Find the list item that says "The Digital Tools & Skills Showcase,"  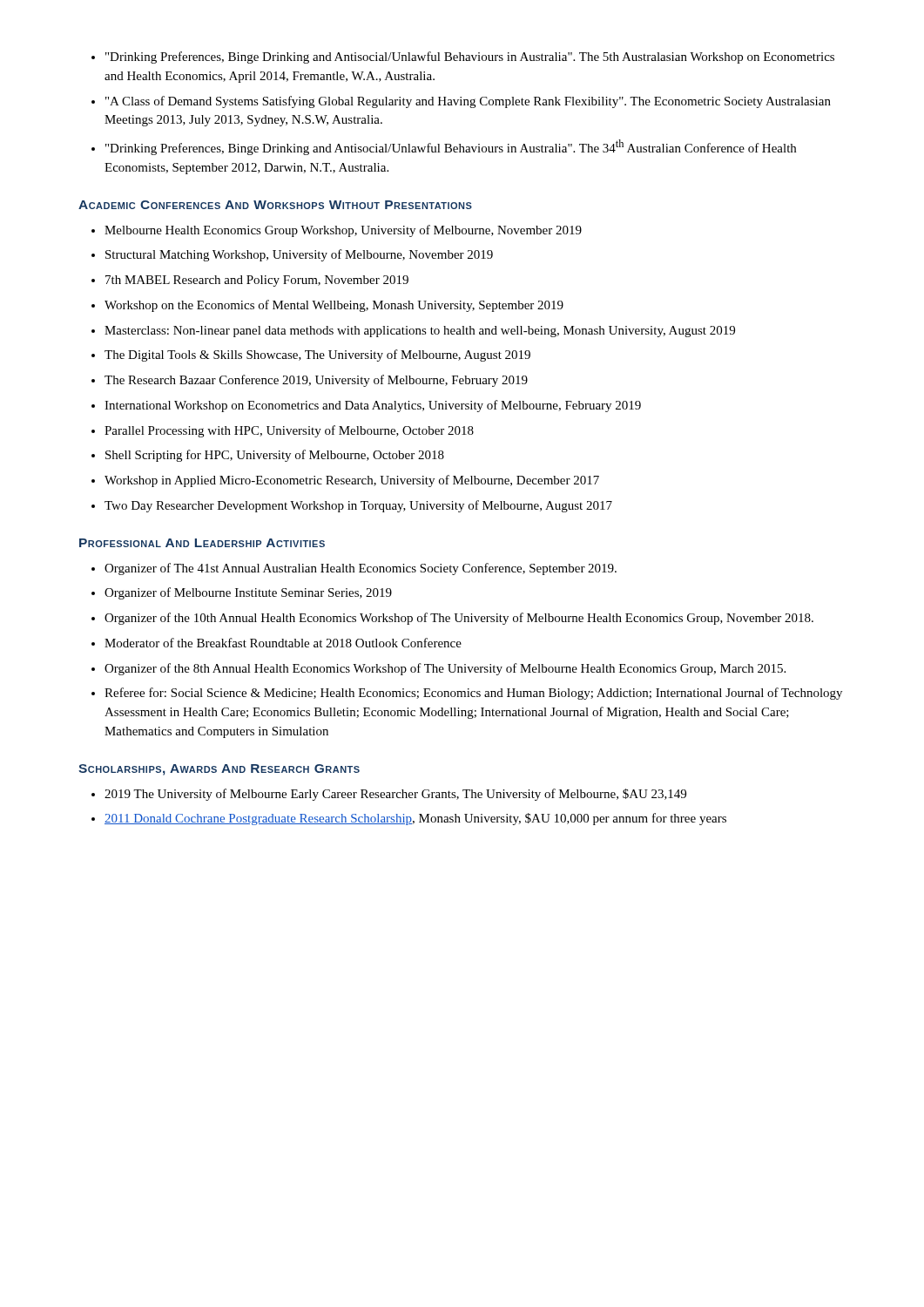318,355
